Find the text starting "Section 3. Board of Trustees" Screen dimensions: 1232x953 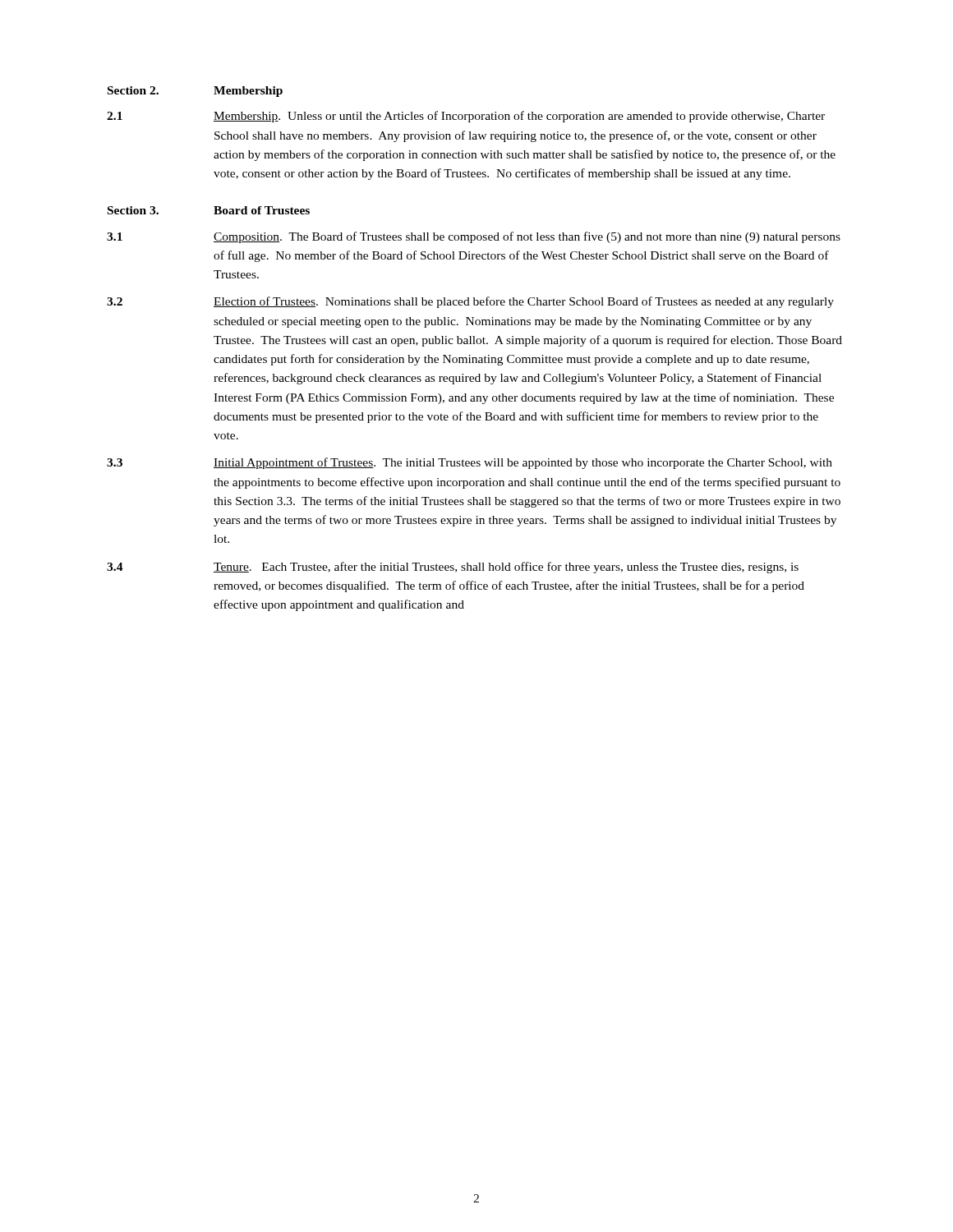tap(208, 210)
